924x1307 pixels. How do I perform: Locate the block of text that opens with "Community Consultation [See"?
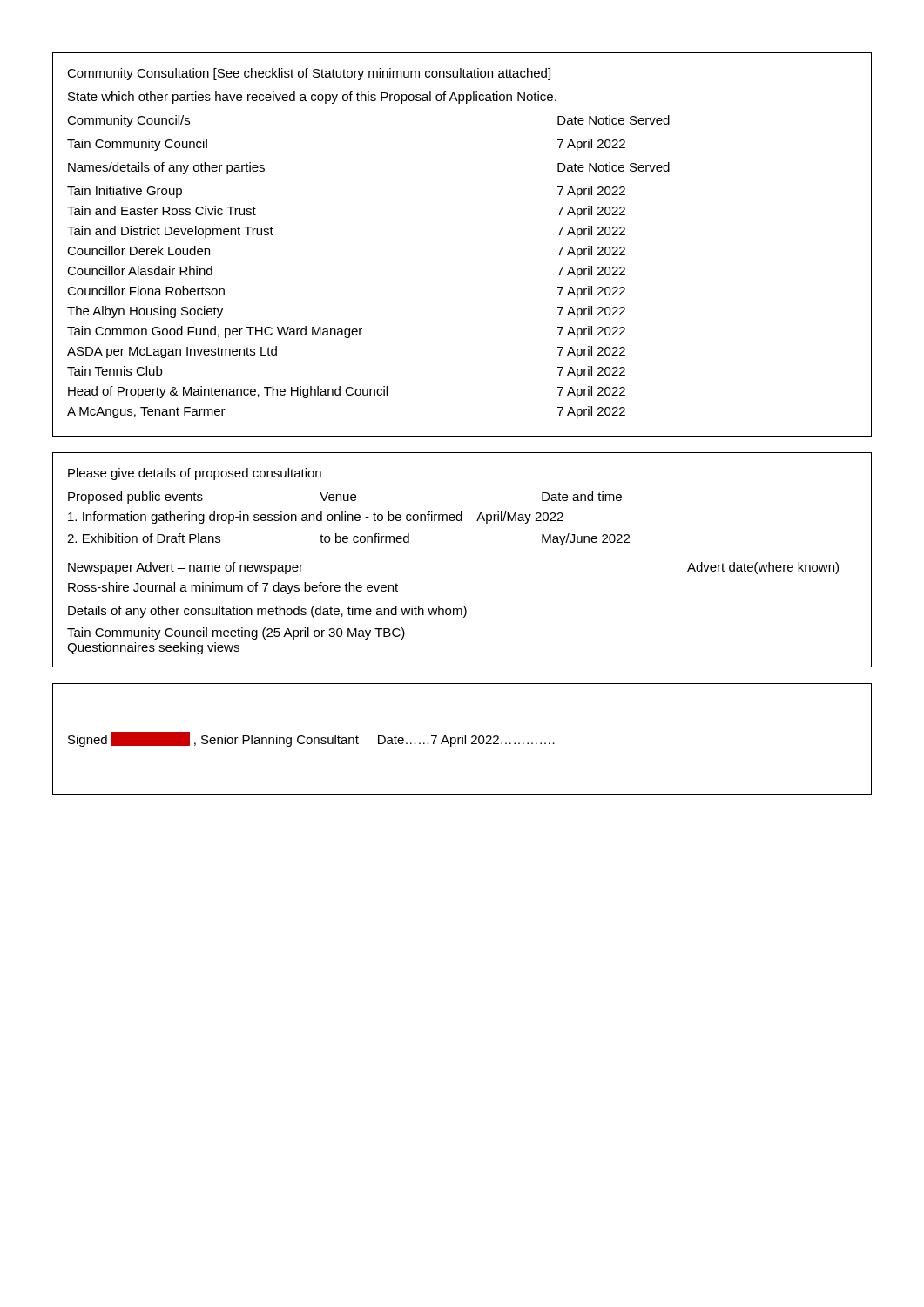click(309, 74)
